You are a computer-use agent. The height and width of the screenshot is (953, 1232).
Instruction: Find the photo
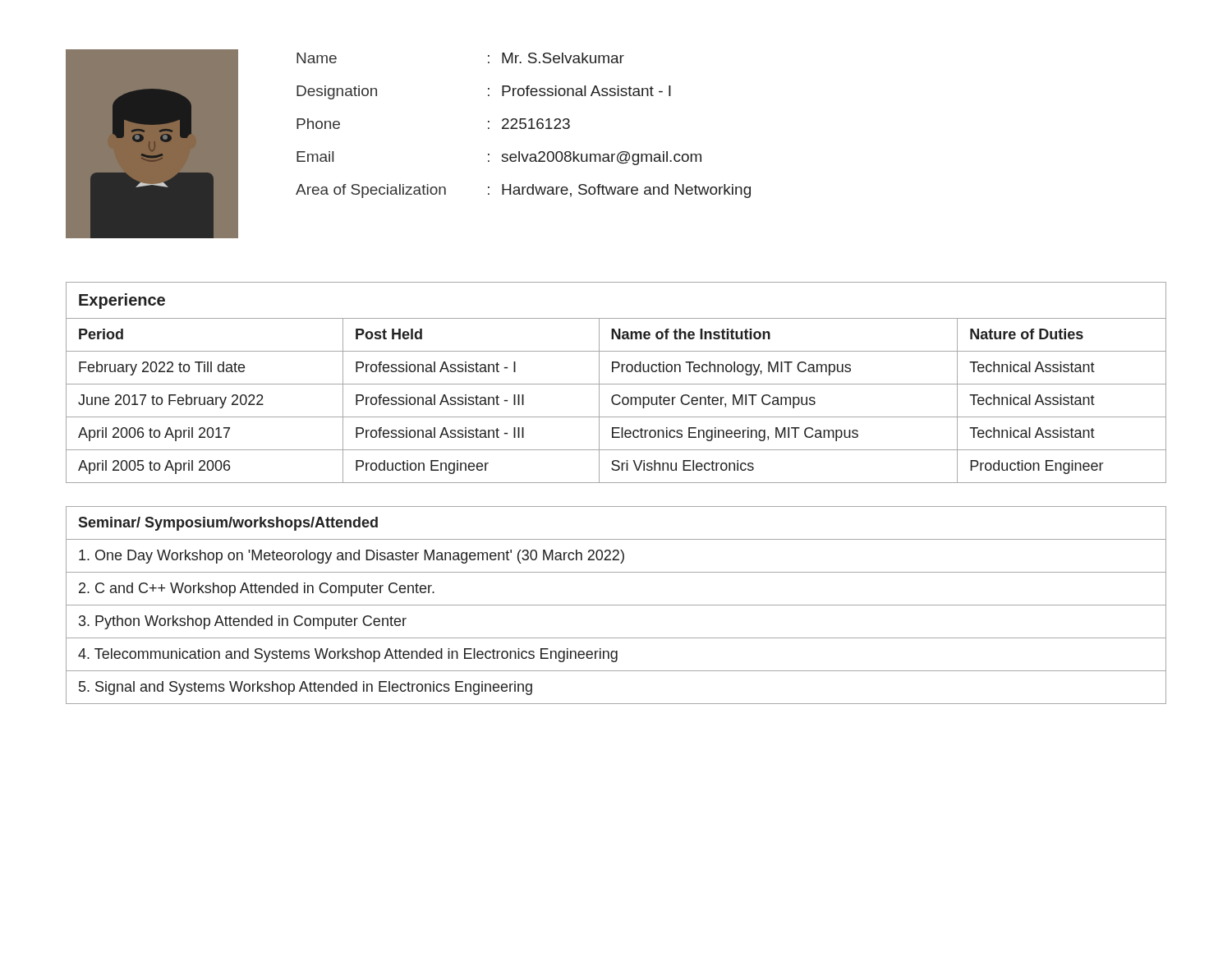[x=152, y=146]
